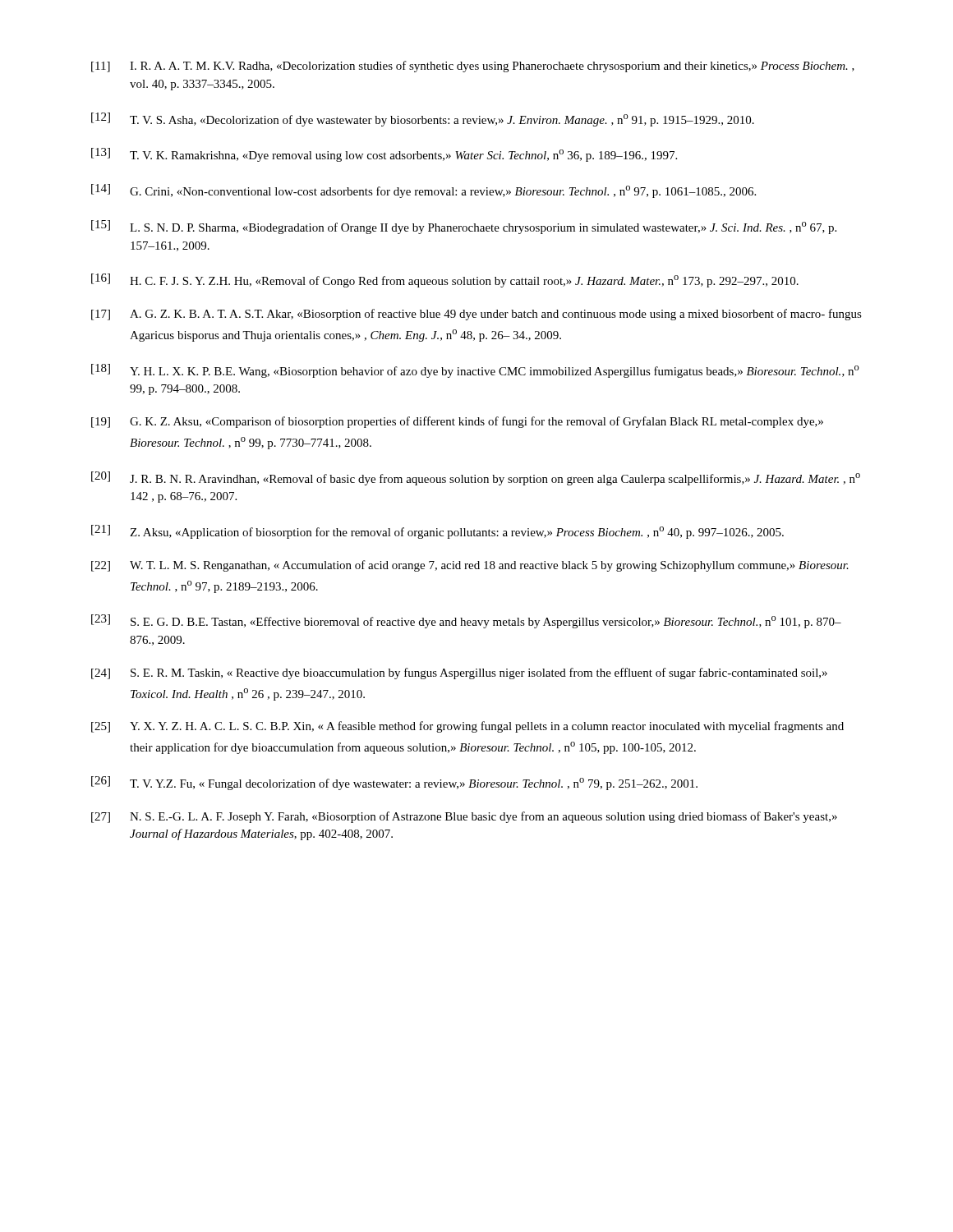Select the region starting "[26] T. V. Y.Z. Fu, « Fungal decolorization"

pos(476,782)
